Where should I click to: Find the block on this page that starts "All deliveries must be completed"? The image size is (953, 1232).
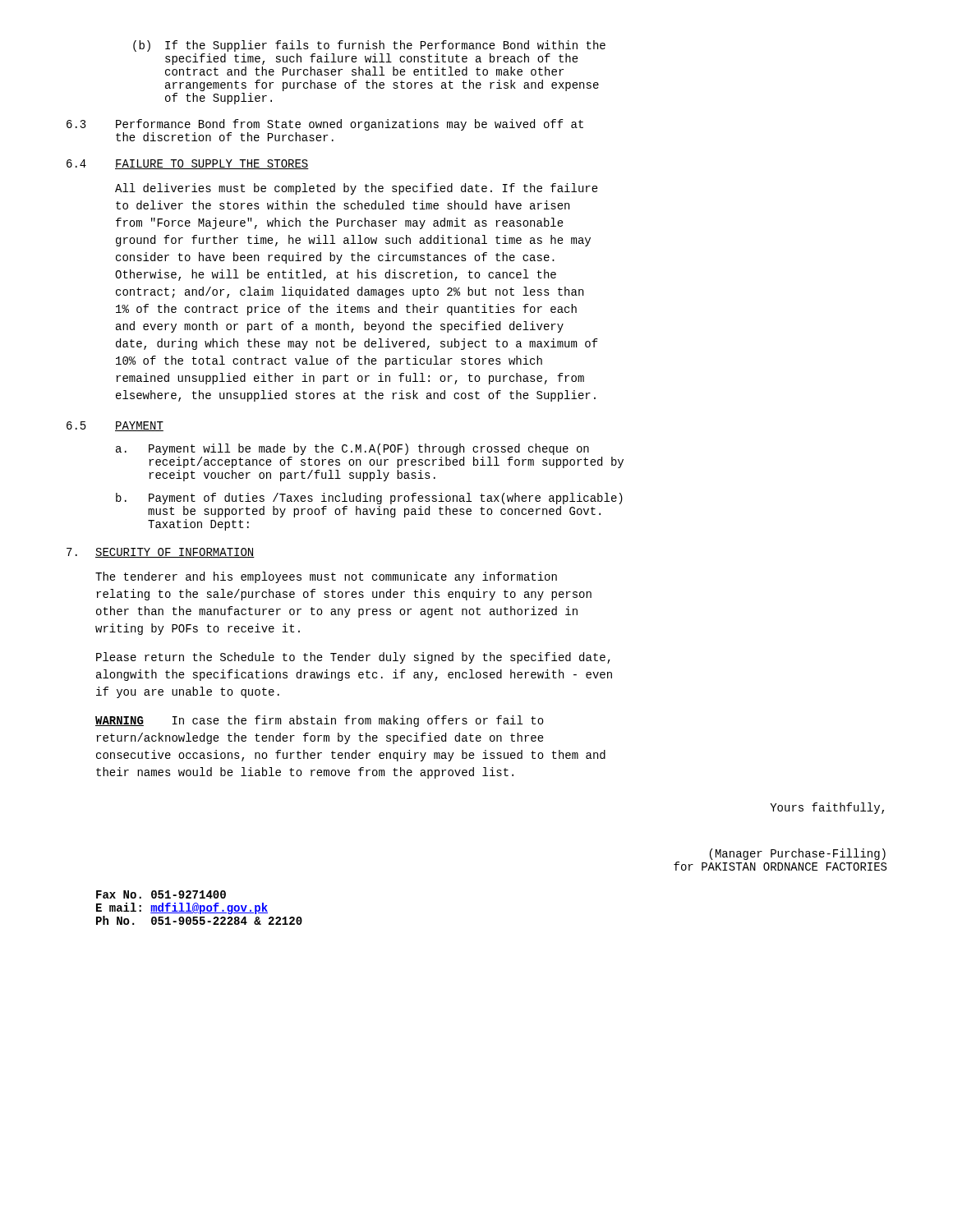(x=357, y=292)
